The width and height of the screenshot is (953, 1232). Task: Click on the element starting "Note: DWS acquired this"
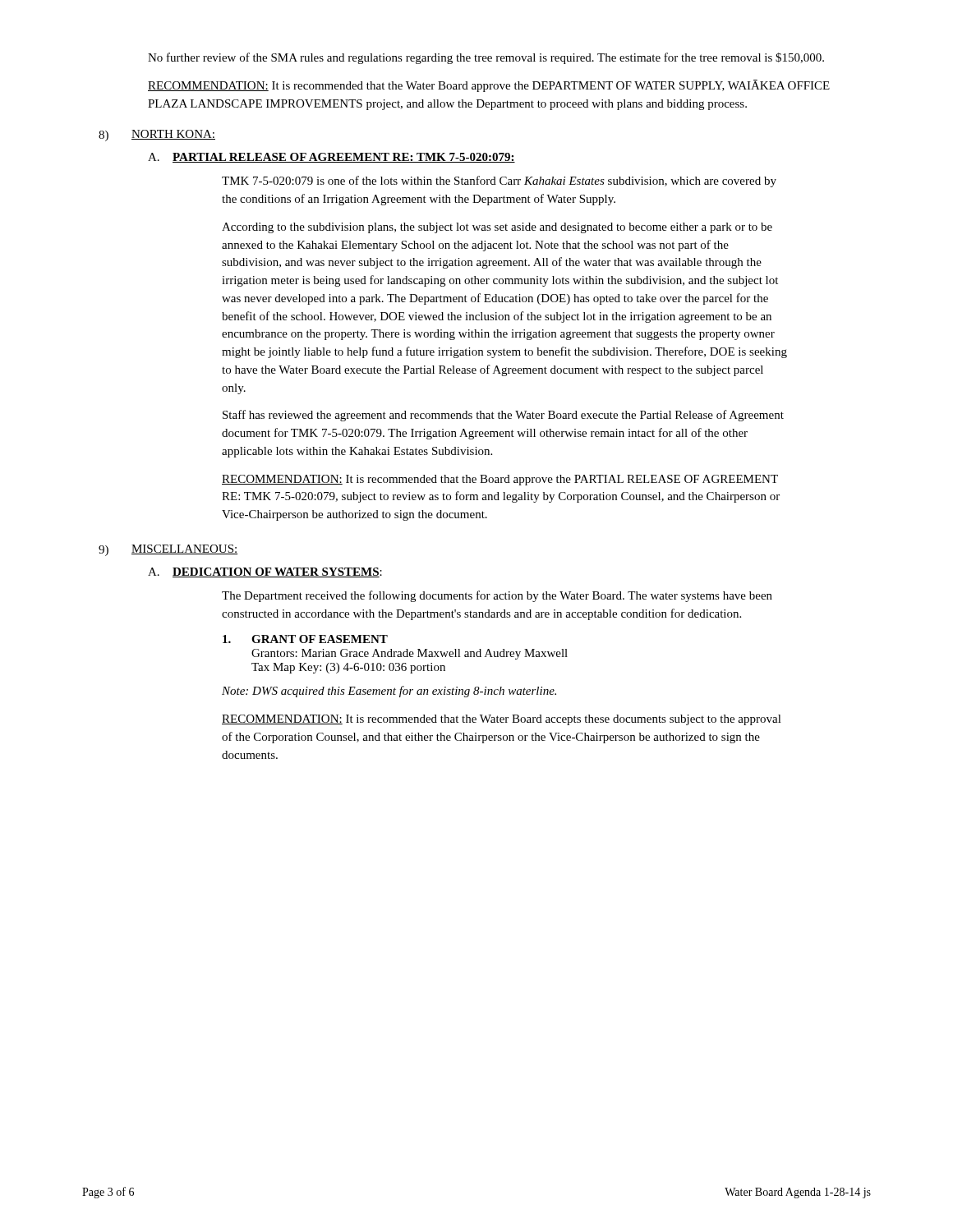click(x=505, y=692)
